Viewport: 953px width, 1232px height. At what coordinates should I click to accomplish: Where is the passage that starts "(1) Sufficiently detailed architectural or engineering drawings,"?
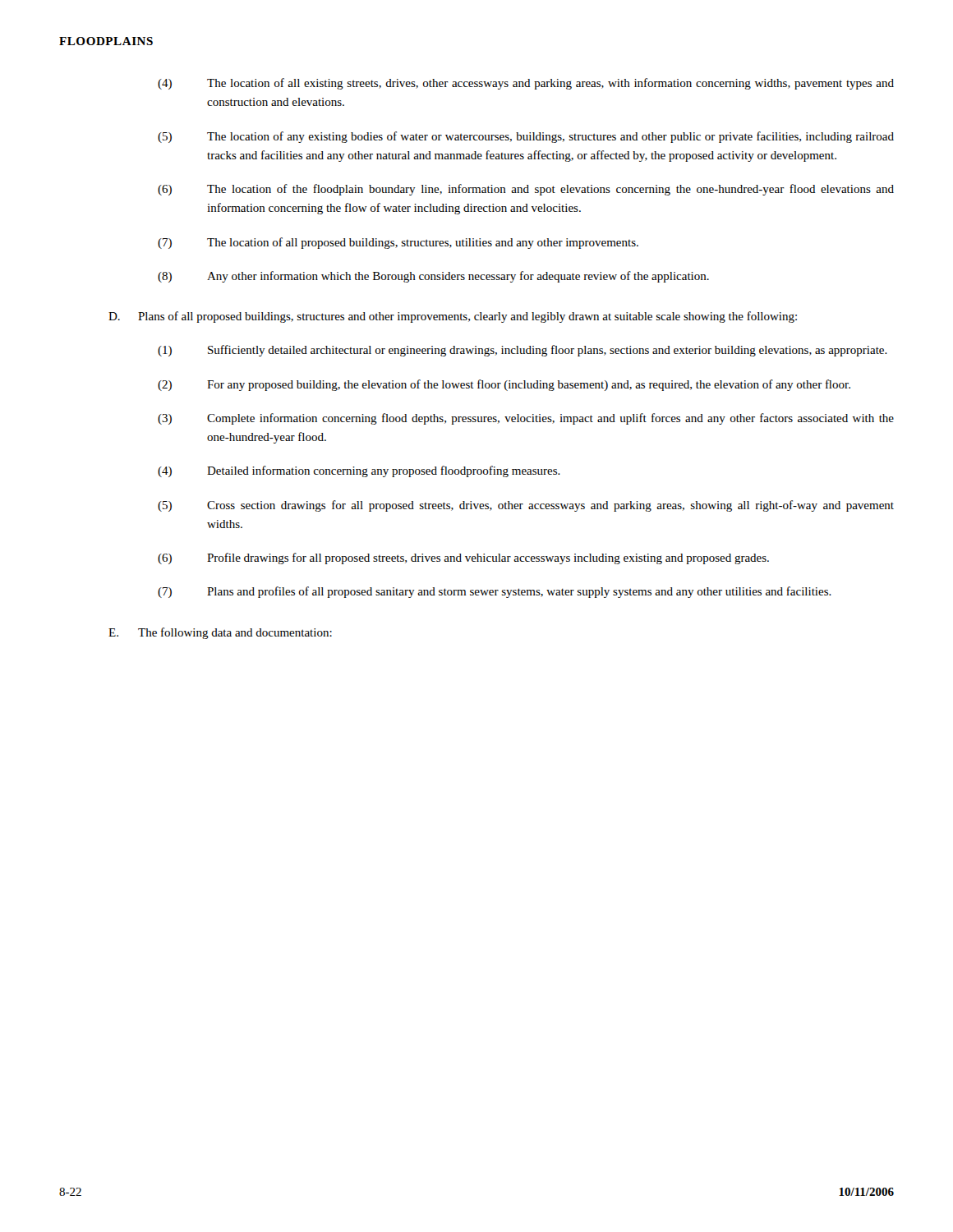point(526,351)
